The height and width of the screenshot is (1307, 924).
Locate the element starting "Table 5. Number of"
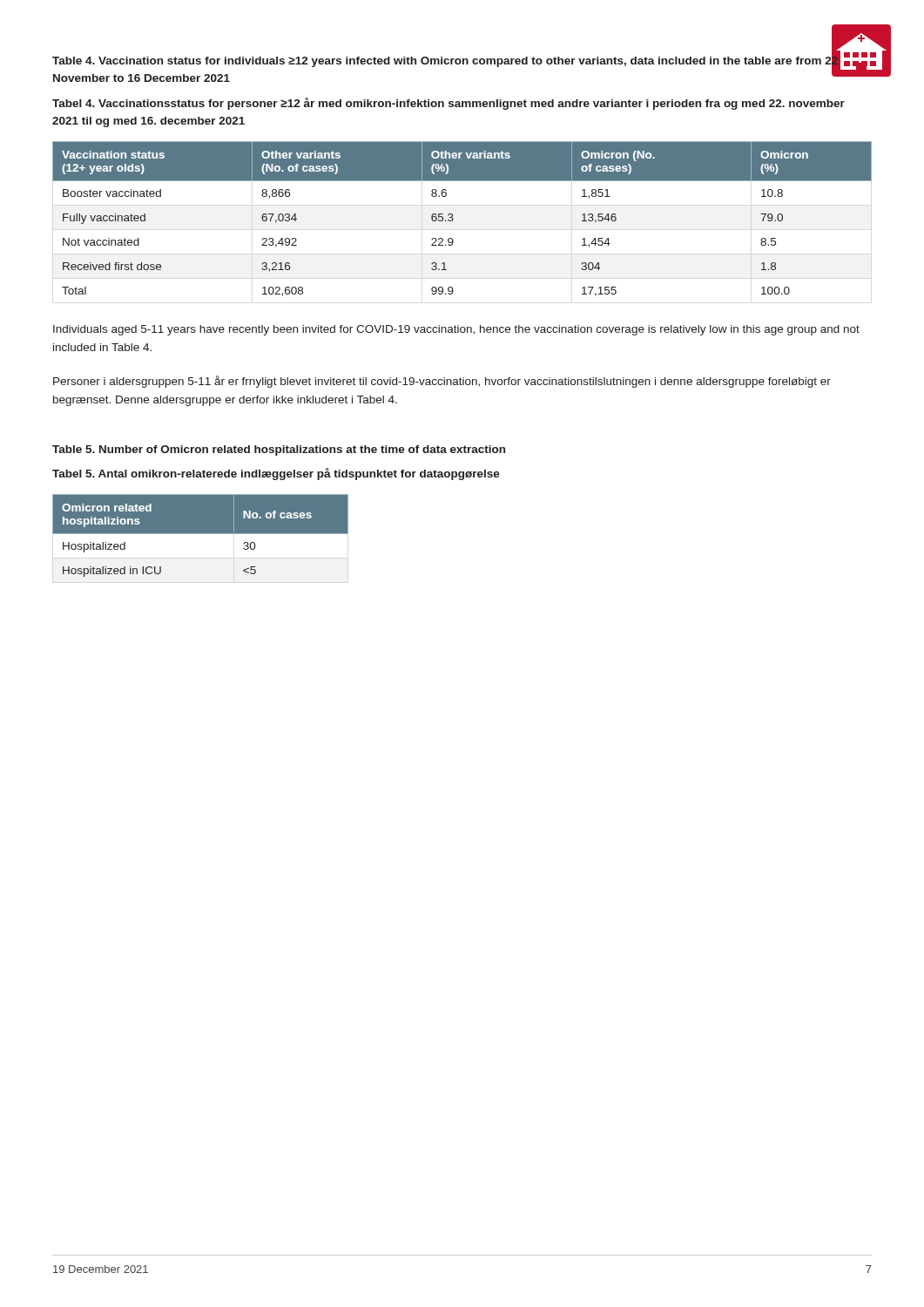279,449
